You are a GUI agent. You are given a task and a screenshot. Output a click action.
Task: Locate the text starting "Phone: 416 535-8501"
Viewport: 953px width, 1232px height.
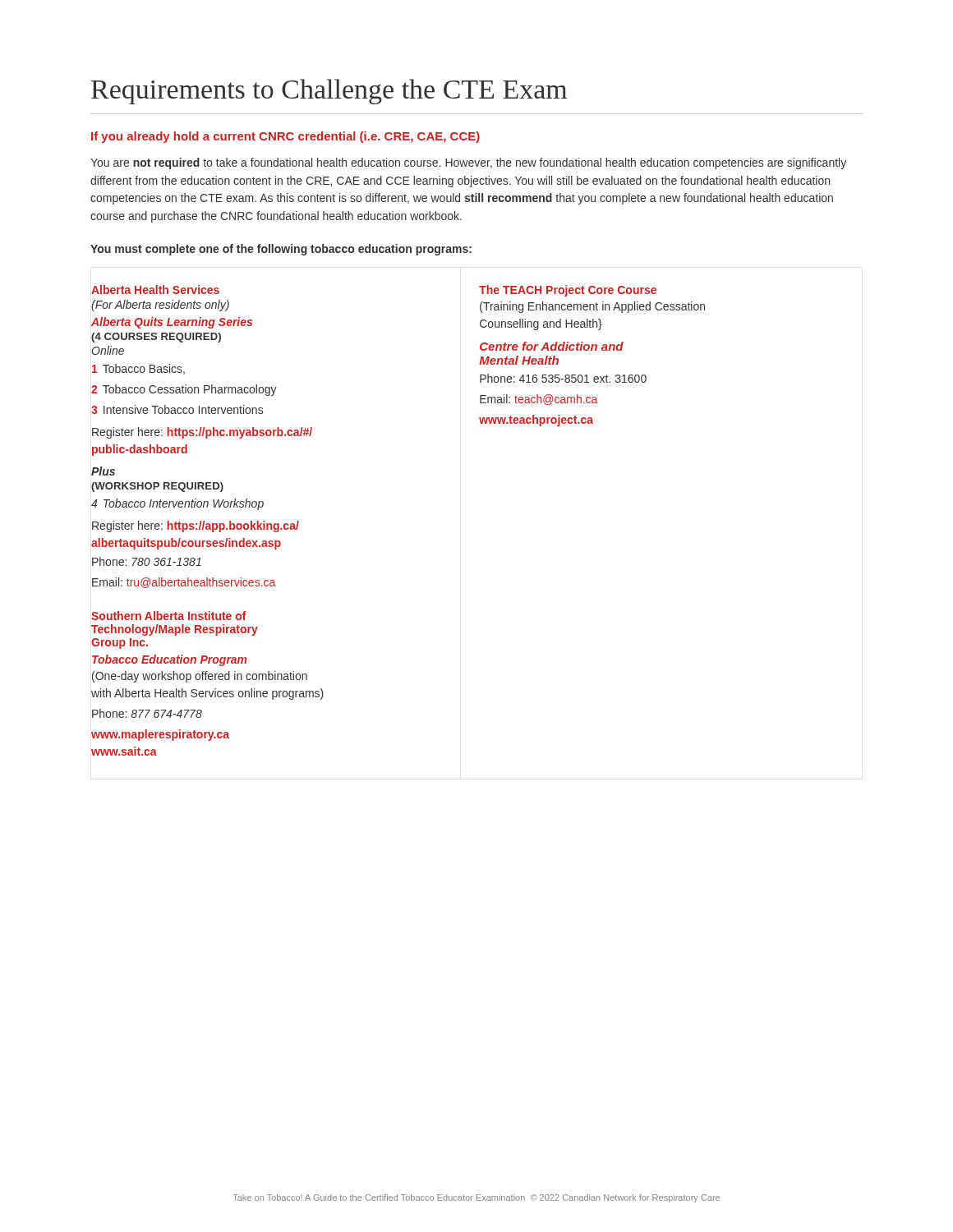tap(563, 378)
